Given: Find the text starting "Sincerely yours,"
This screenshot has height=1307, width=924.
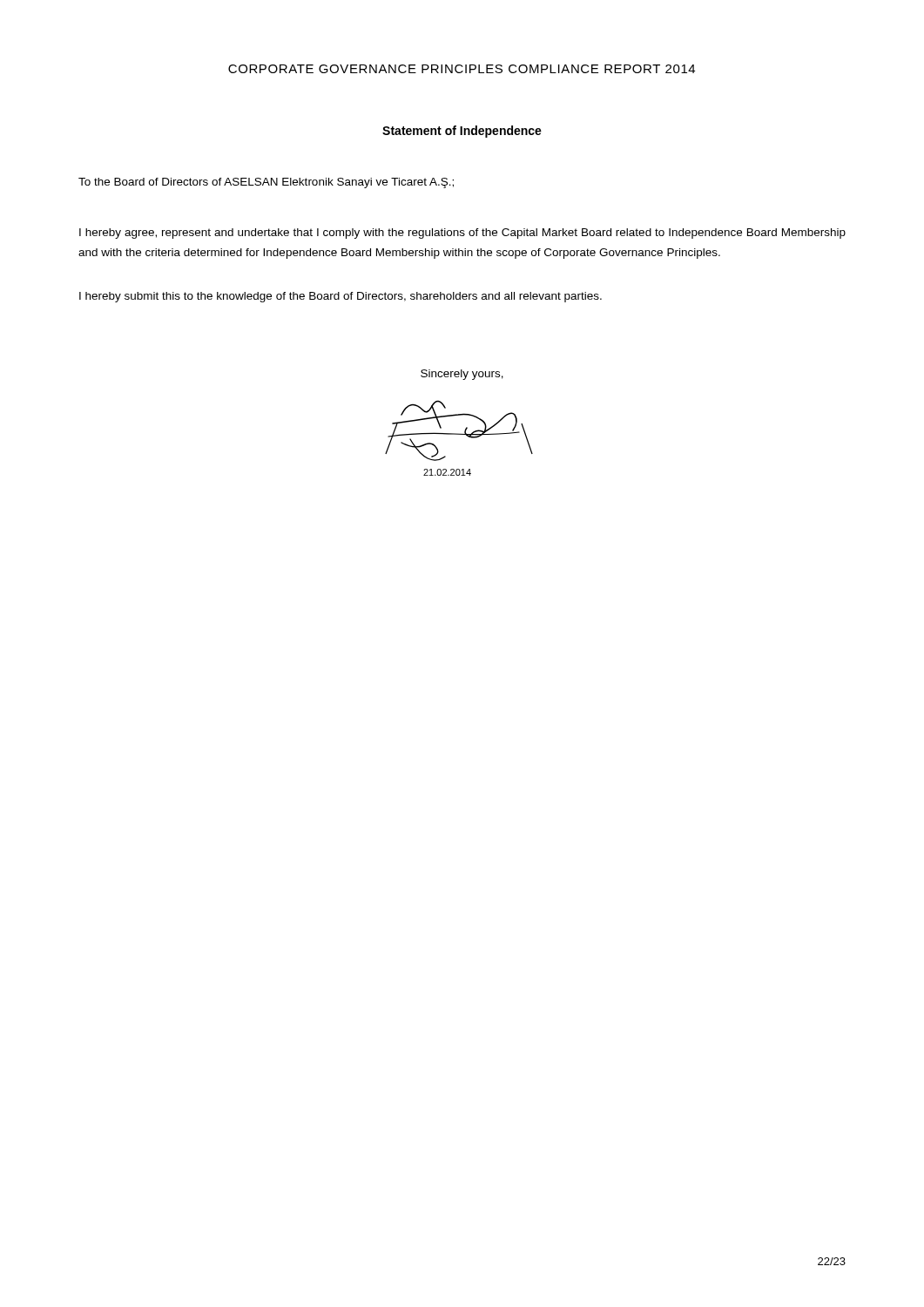Looking at the screenshot, I should click(462, 373).
